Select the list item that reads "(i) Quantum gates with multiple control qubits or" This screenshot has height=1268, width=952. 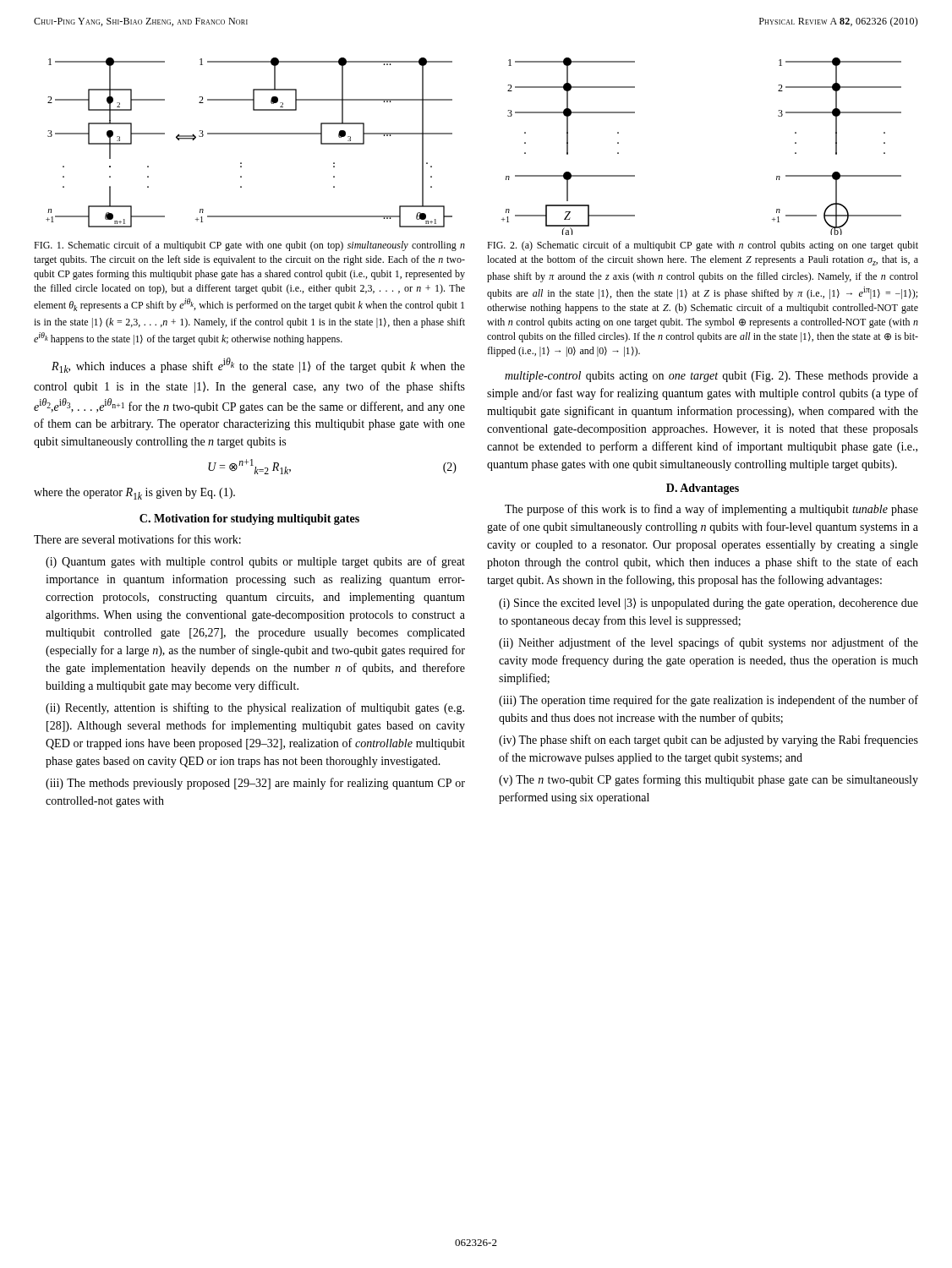pyautogui.click(x=249, y=624)
